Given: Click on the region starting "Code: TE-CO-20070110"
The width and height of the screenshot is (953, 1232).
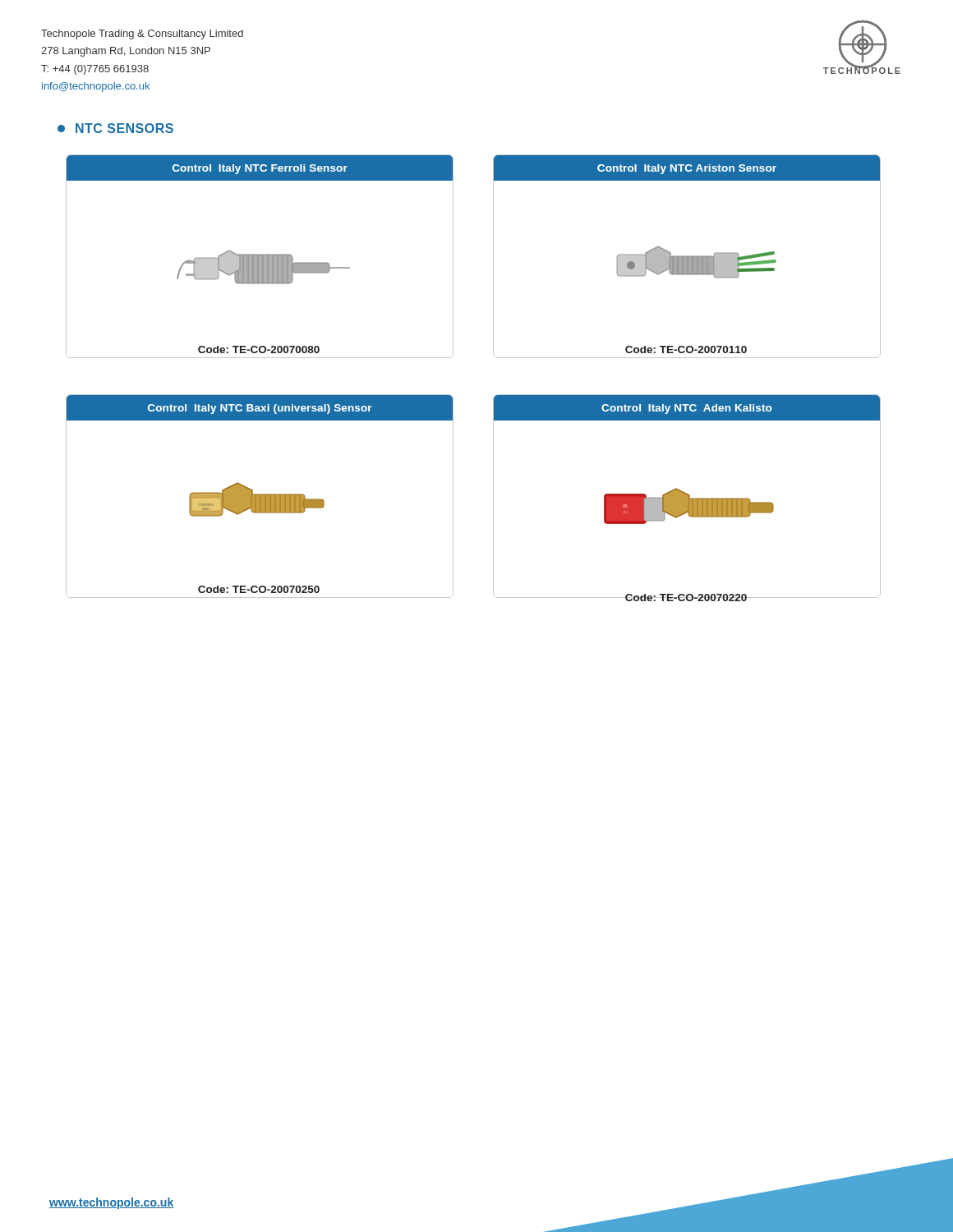Looking at the screenshot, I should point(686,350).
